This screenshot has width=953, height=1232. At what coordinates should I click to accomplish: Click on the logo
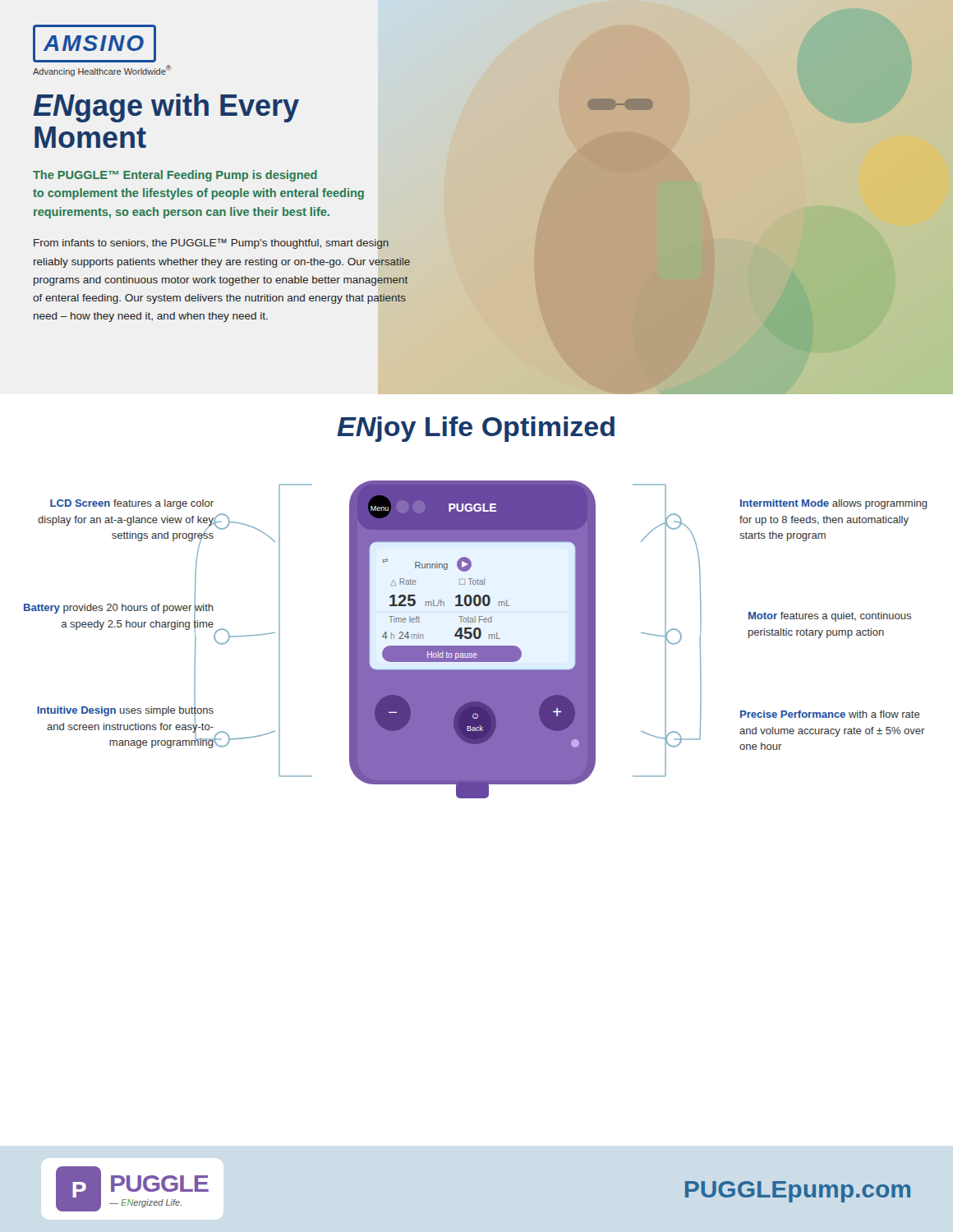[x=132, y=1189]
